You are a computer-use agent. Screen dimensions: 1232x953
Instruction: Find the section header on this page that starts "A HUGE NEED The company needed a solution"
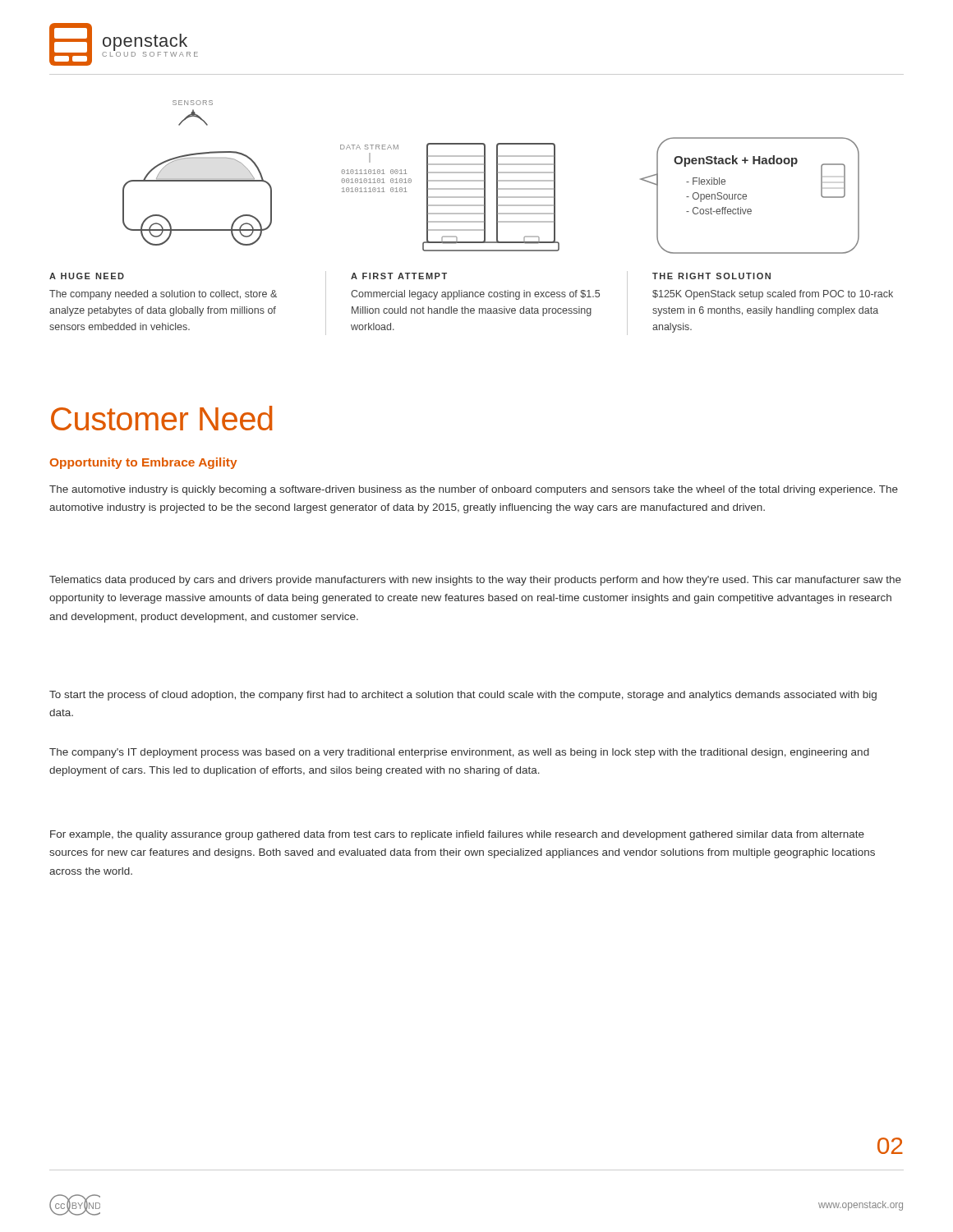[x=175, y=303]
